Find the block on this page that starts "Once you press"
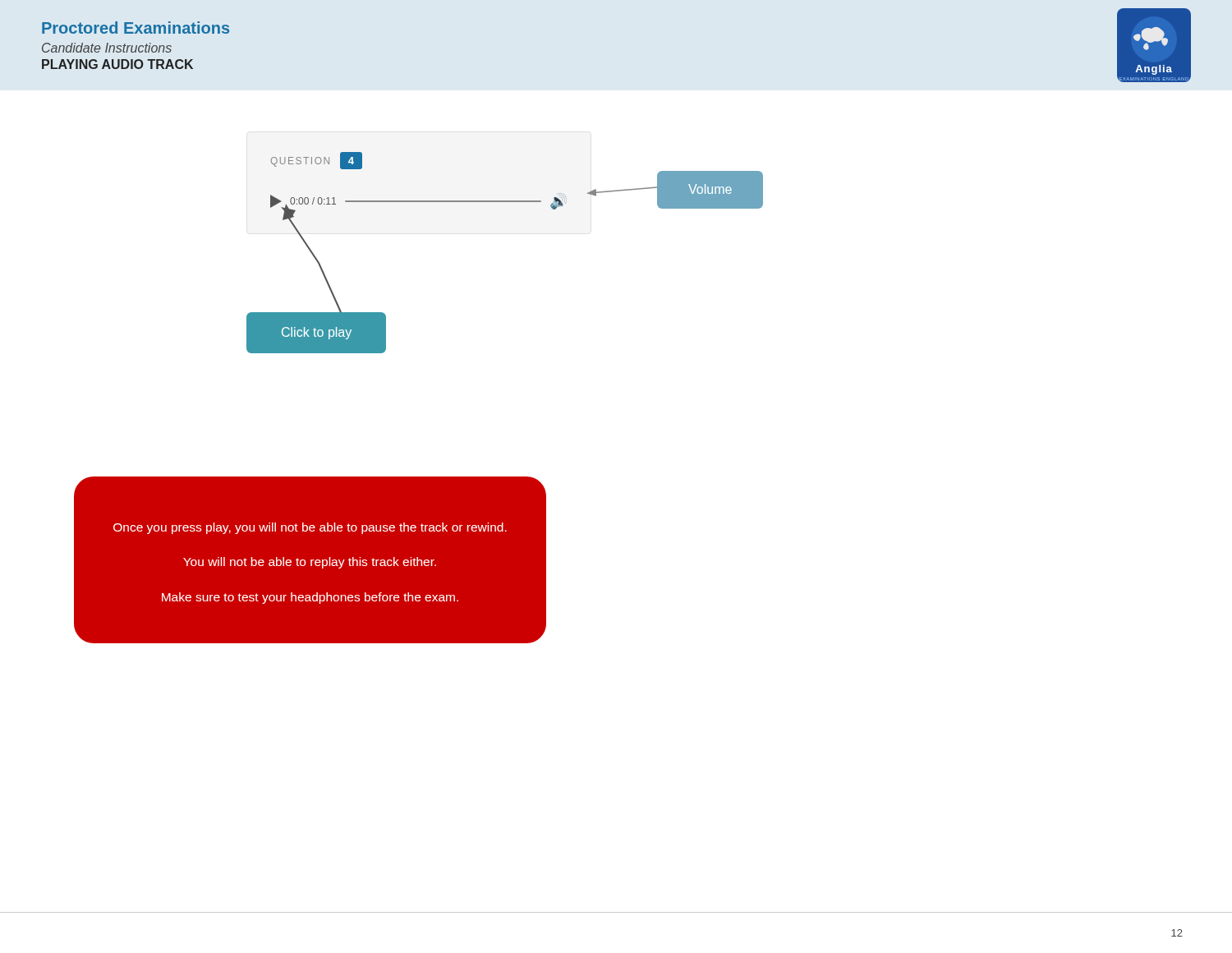Viewport: 1232px width, 953px height. (310, 562)
